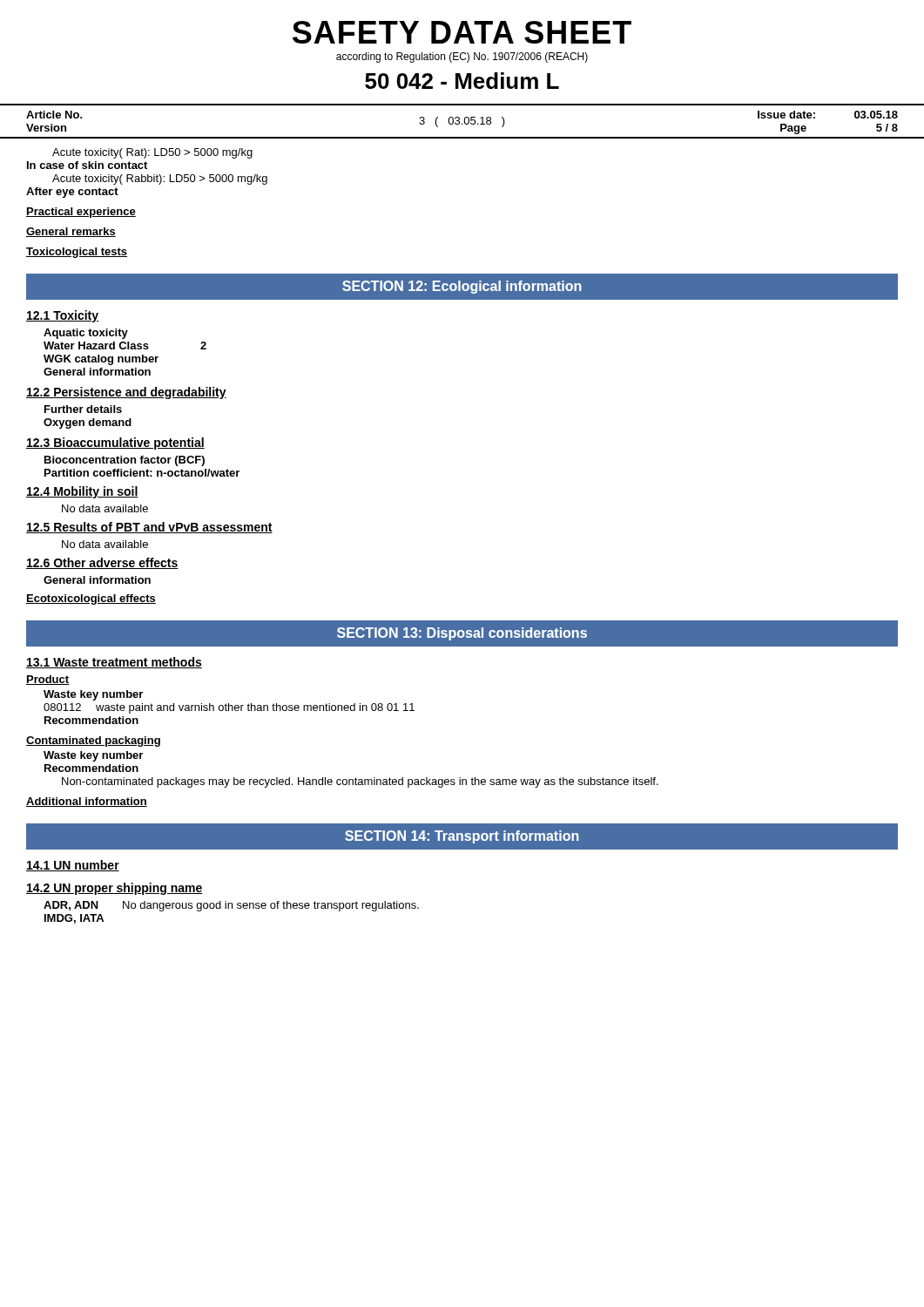Click on the text that reads "Further details"
The height and width of the screenshot is (1307, 924).
pos(83,409)
